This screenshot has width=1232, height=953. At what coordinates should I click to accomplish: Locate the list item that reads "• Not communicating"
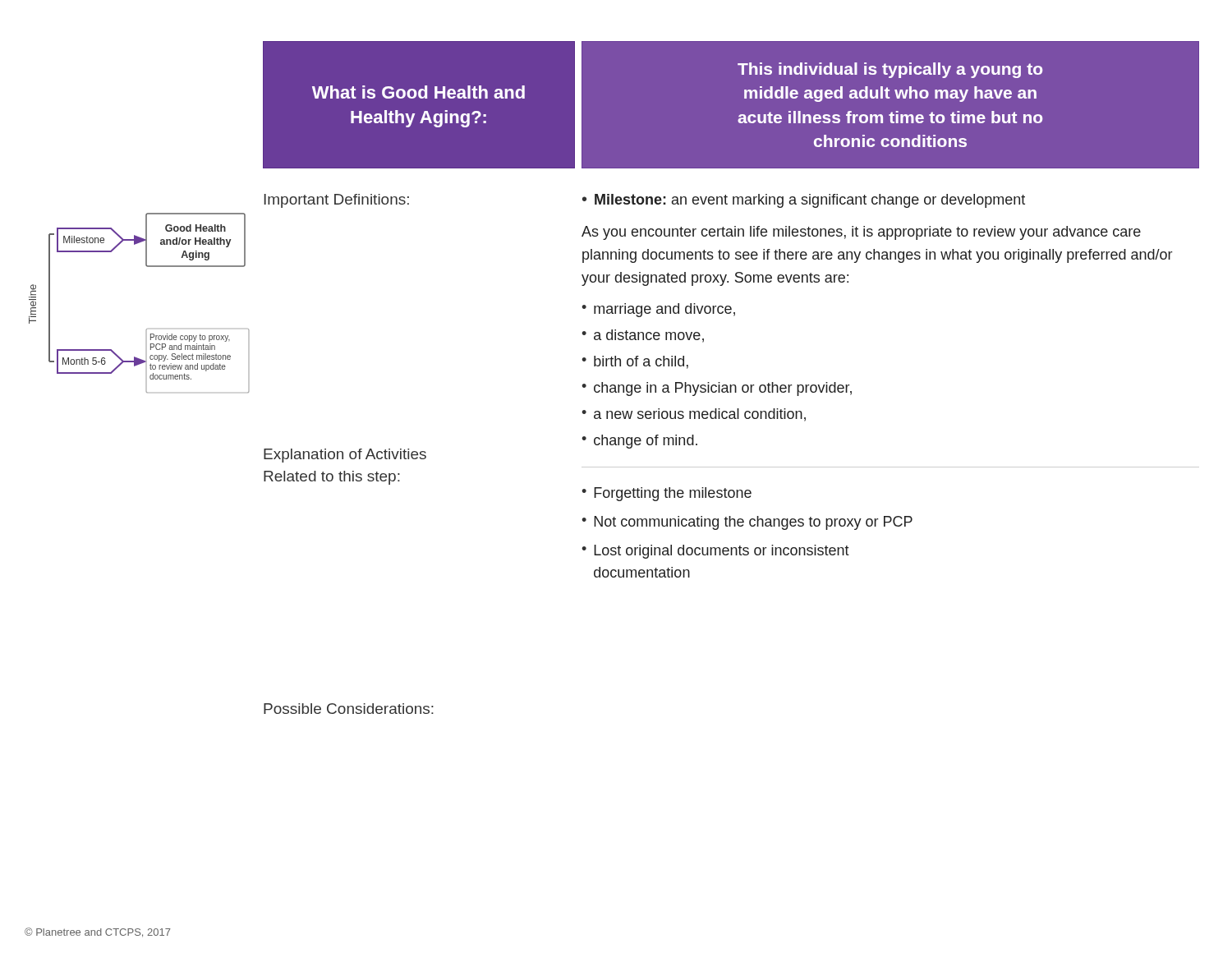(x=747, y=522)
